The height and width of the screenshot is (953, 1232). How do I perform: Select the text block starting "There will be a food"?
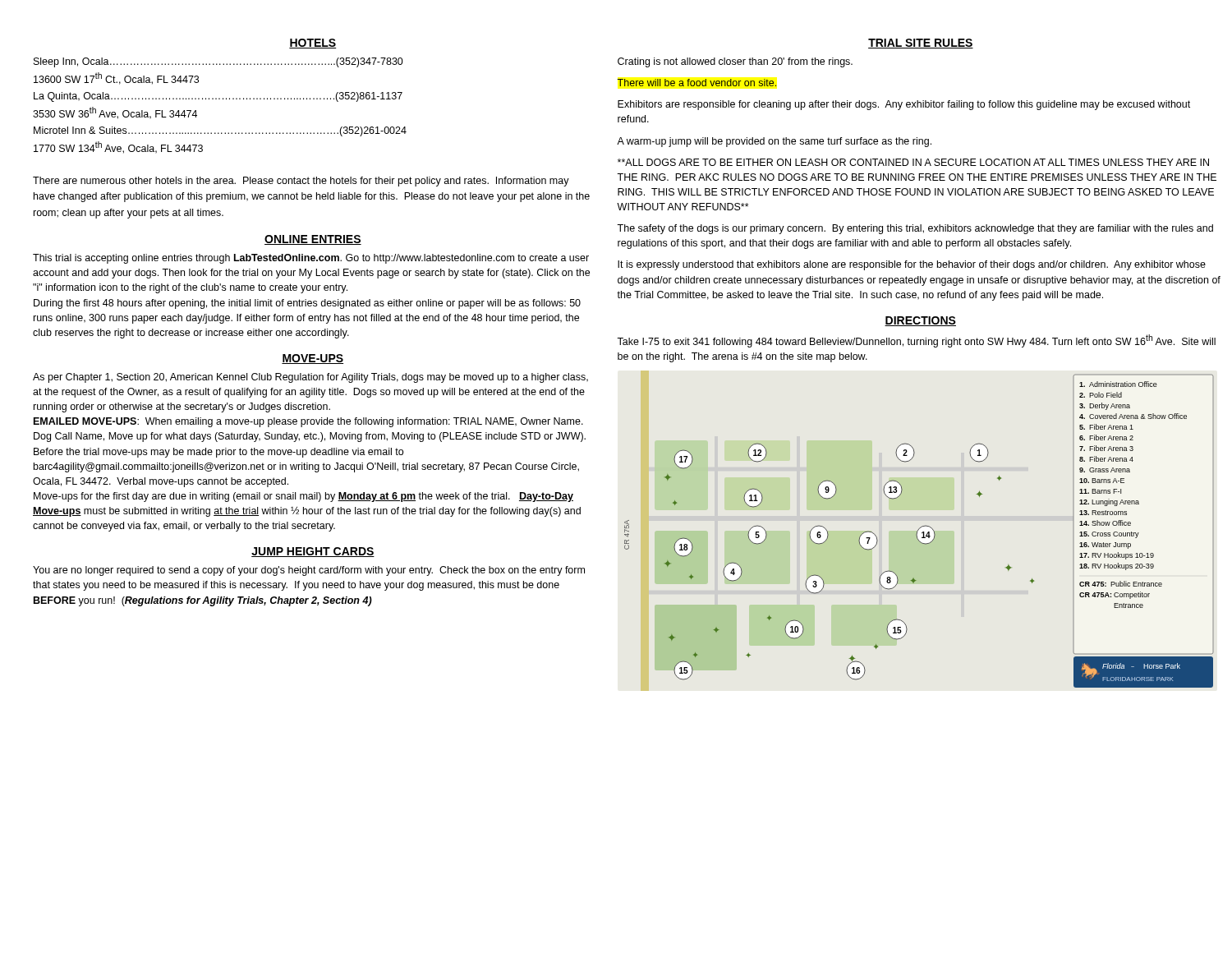(697, 83)
